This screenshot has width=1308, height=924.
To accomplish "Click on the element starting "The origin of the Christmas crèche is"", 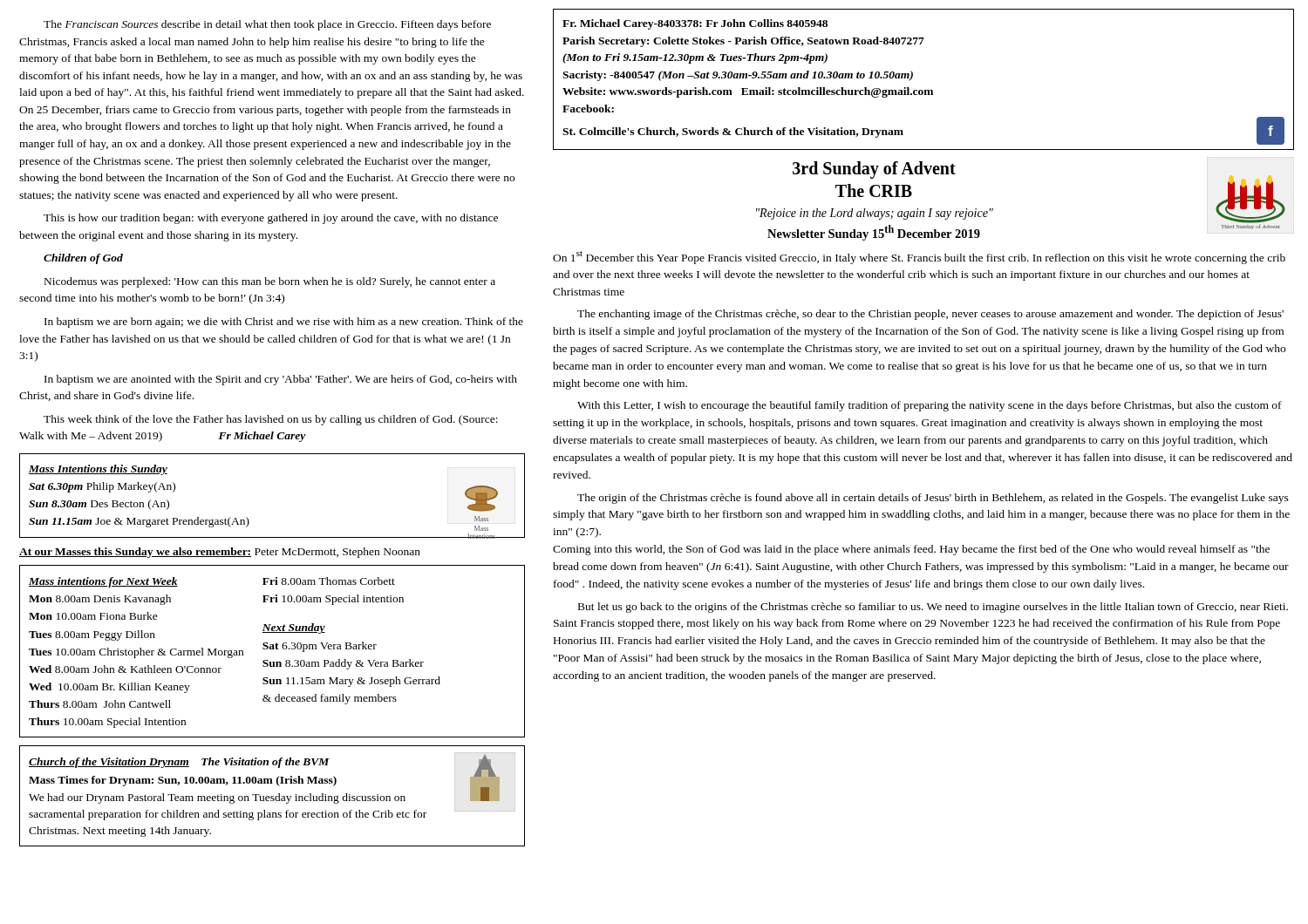I will [923, 541].
